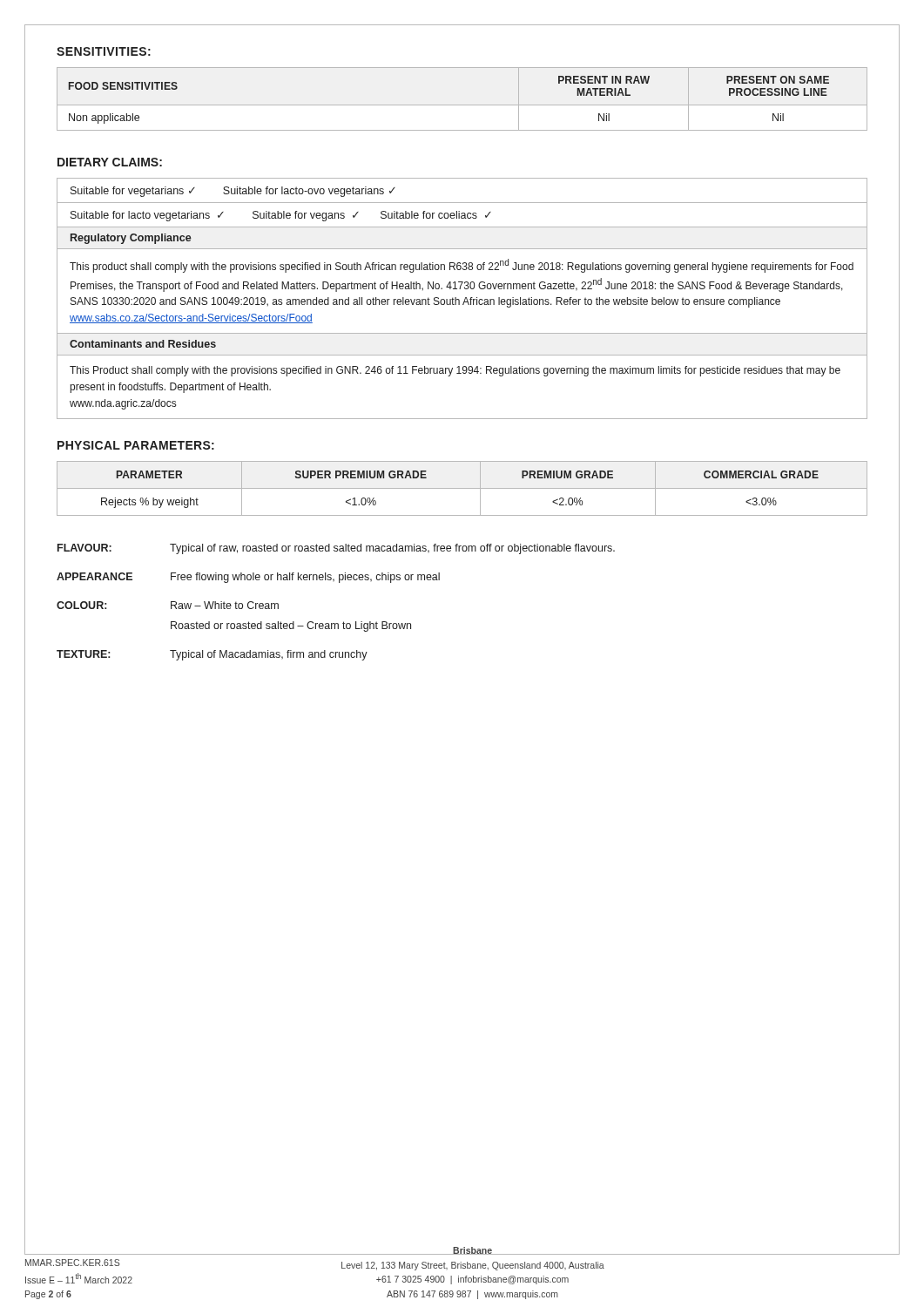
Task: Find the table that mentions "SUPER PREMIUM GRADE"
Action: (x=462, y=489)
